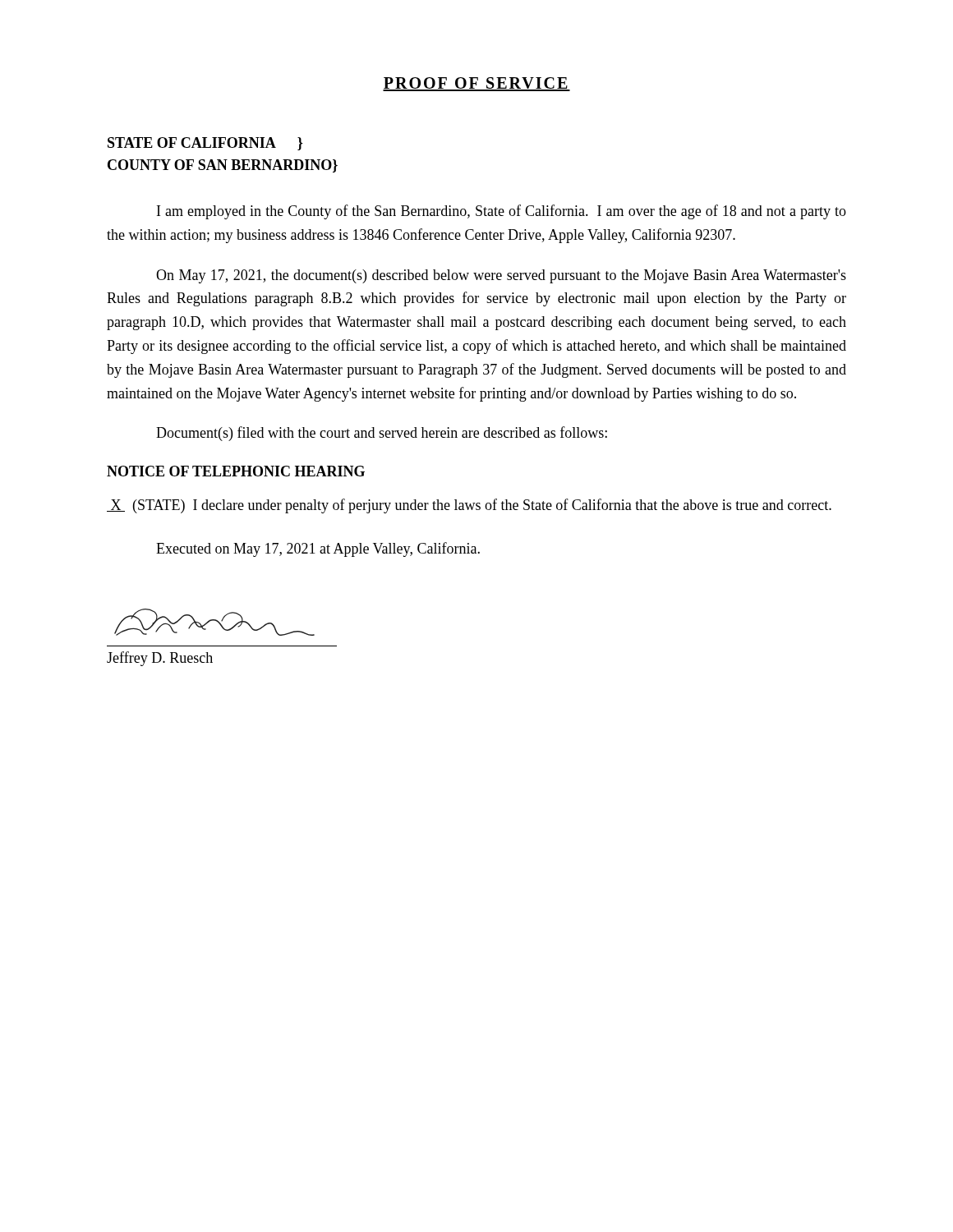
Task: Locate the passage starting "I am employed in the County"
Action: 476,322
